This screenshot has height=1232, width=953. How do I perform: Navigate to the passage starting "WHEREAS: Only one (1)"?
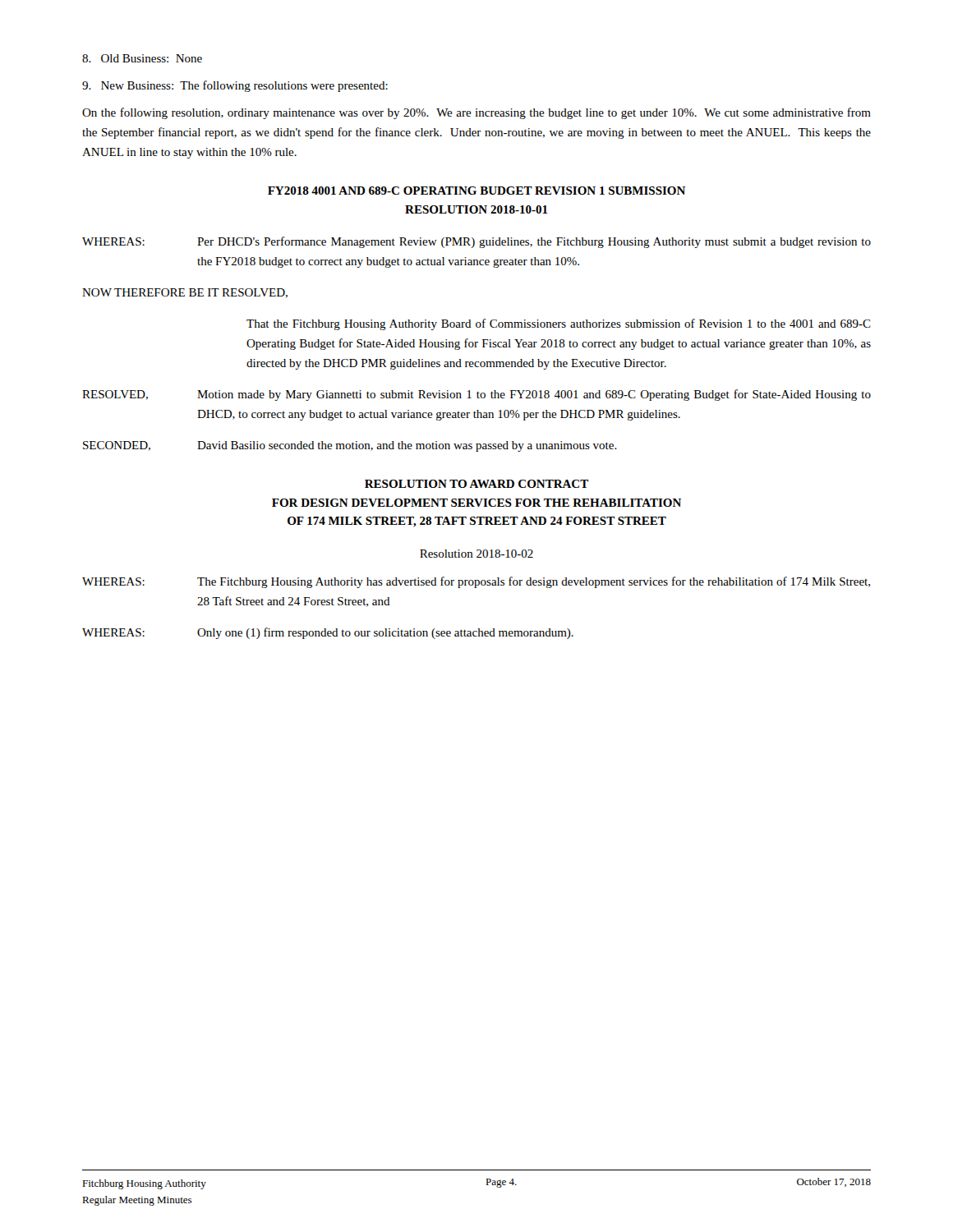(476, 632)
